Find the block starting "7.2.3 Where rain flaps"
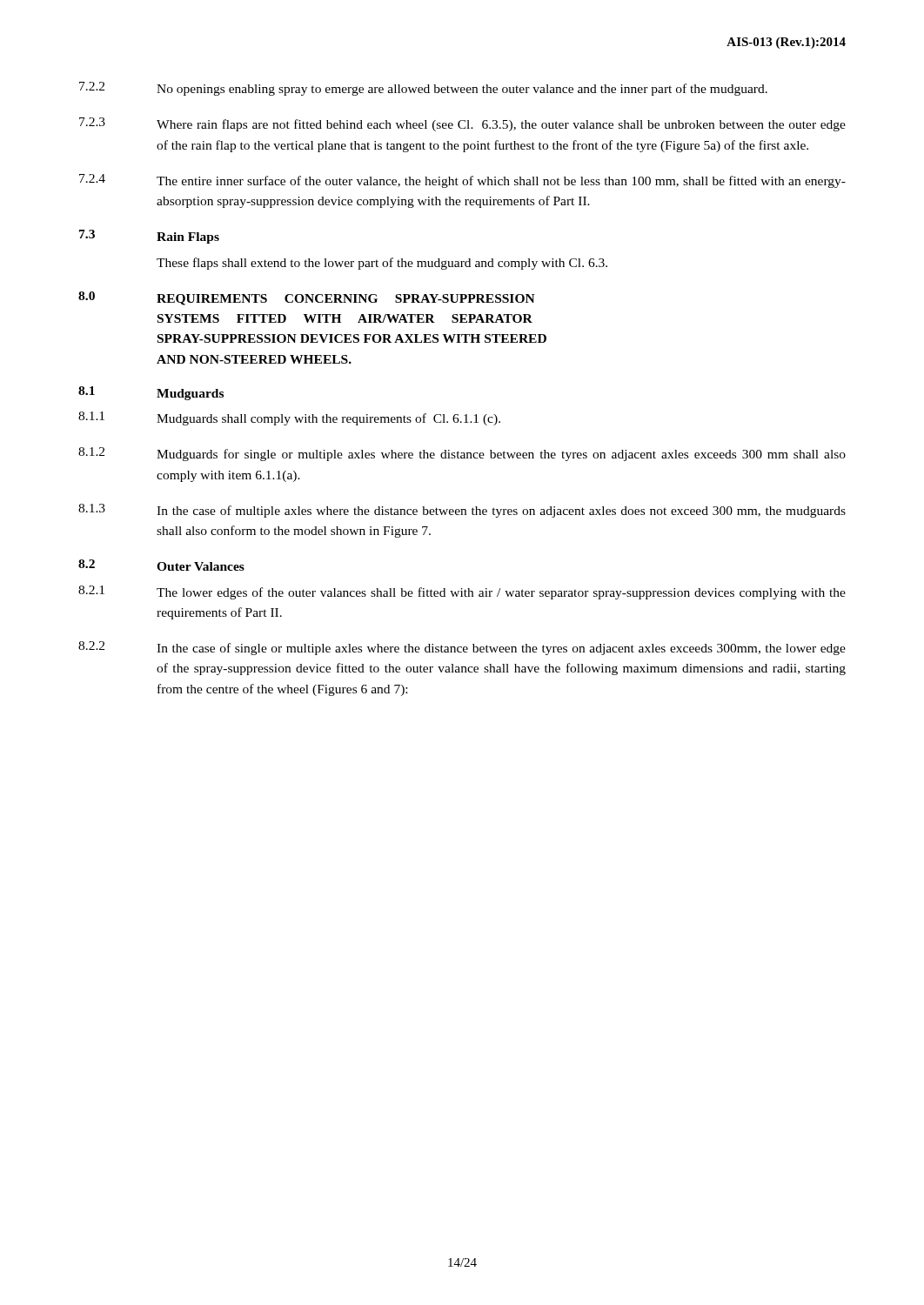Screen dimensions: 1305x924 click(462, 134)
